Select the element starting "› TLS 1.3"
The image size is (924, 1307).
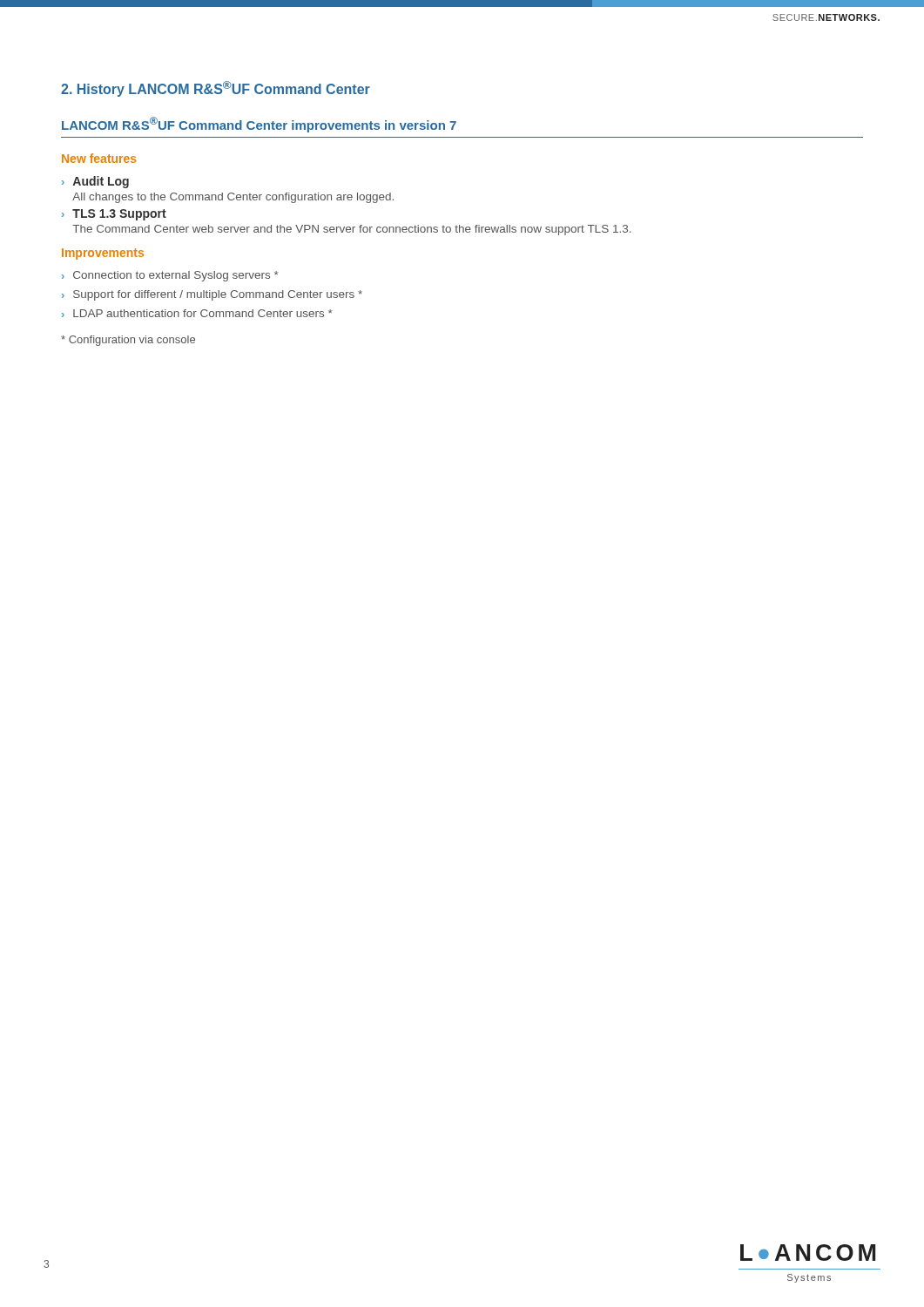(x=346, y=221)
